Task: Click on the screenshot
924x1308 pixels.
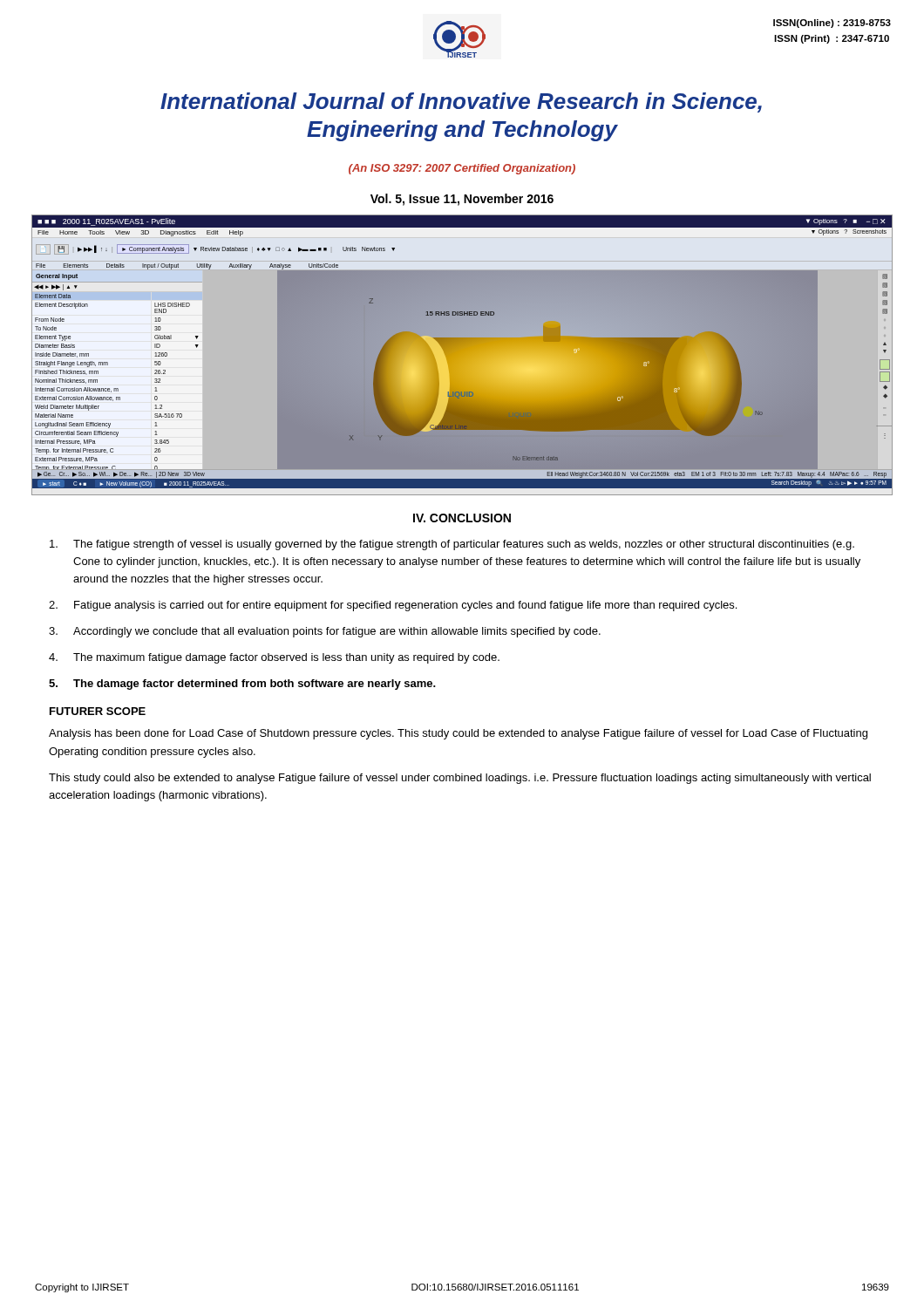Action: coord(462,354)
